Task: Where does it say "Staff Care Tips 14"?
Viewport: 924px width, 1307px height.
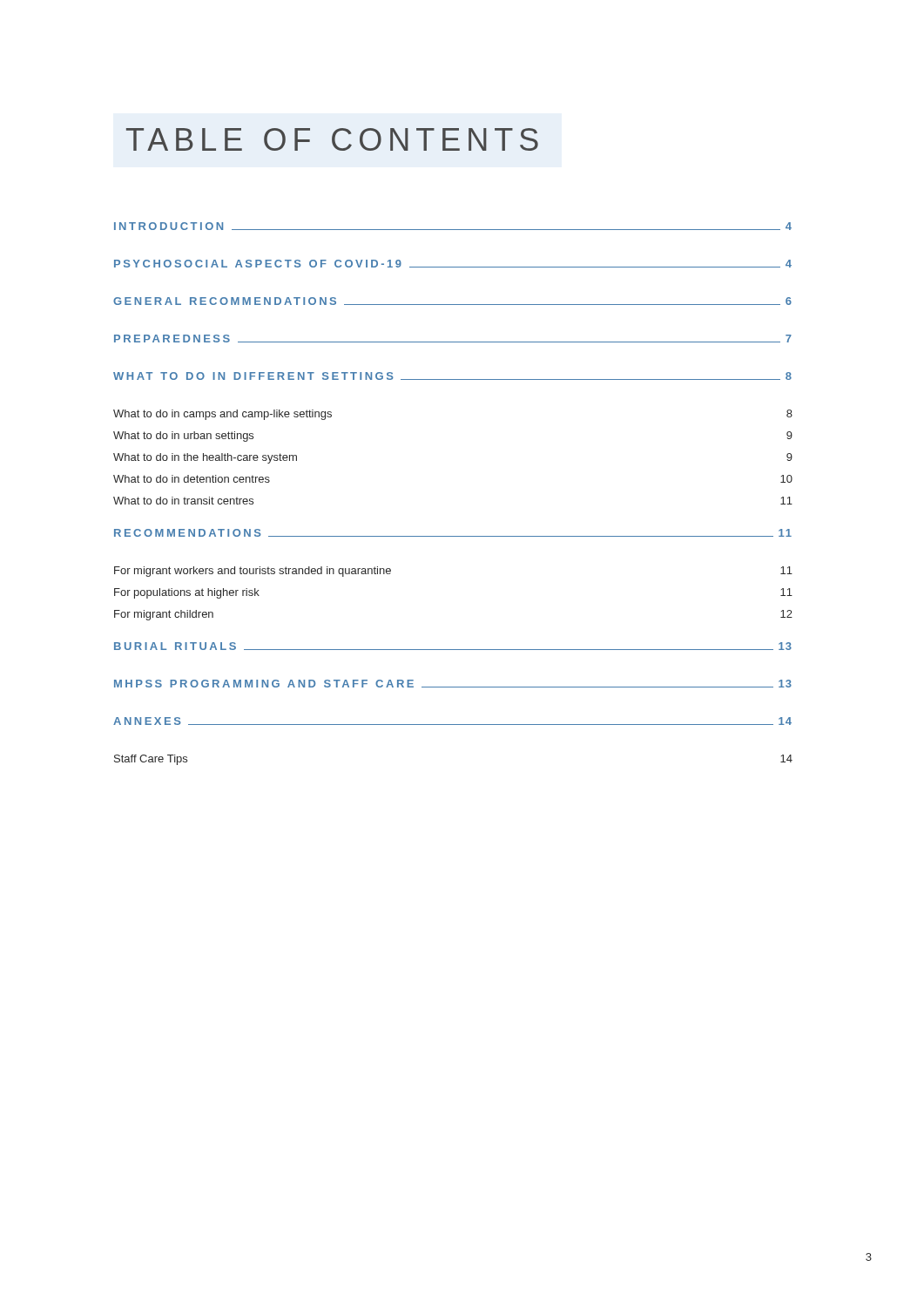Action: pyautogui.click(x=155, y=759)
